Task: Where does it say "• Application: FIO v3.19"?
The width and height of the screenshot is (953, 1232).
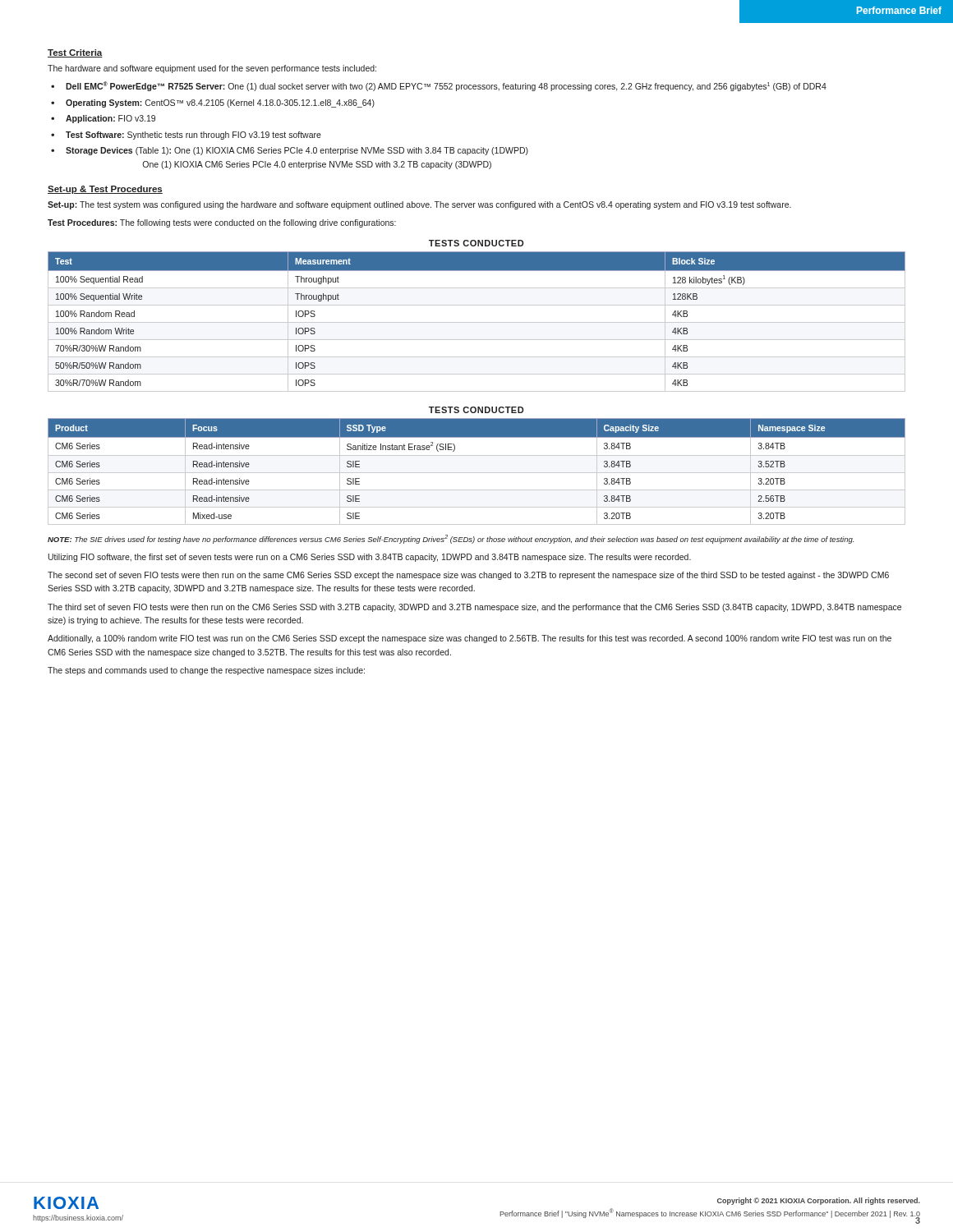Action: click(x=102, y=119)
